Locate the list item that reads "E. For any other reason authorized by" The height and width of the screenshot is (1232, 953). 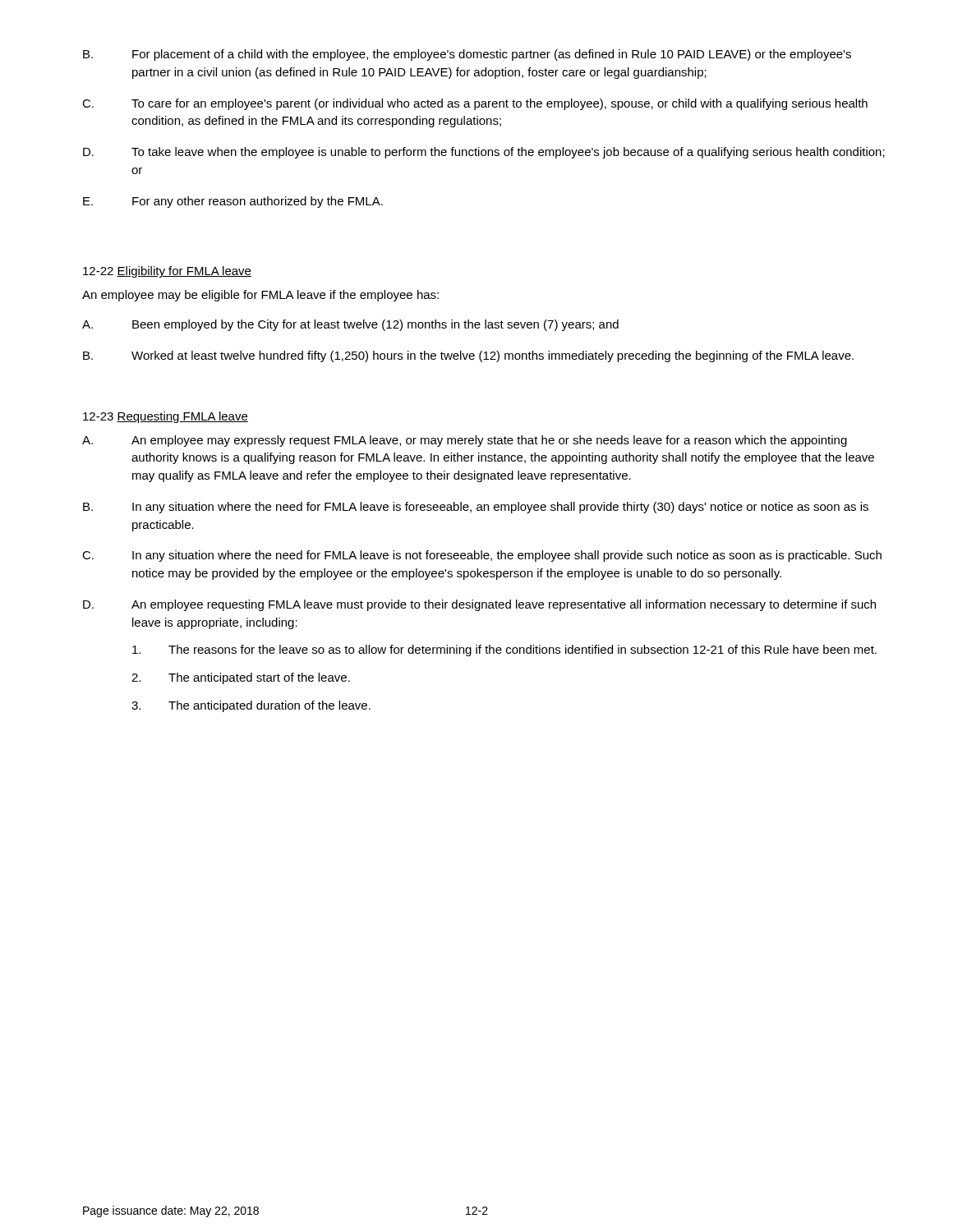point(233,202)
